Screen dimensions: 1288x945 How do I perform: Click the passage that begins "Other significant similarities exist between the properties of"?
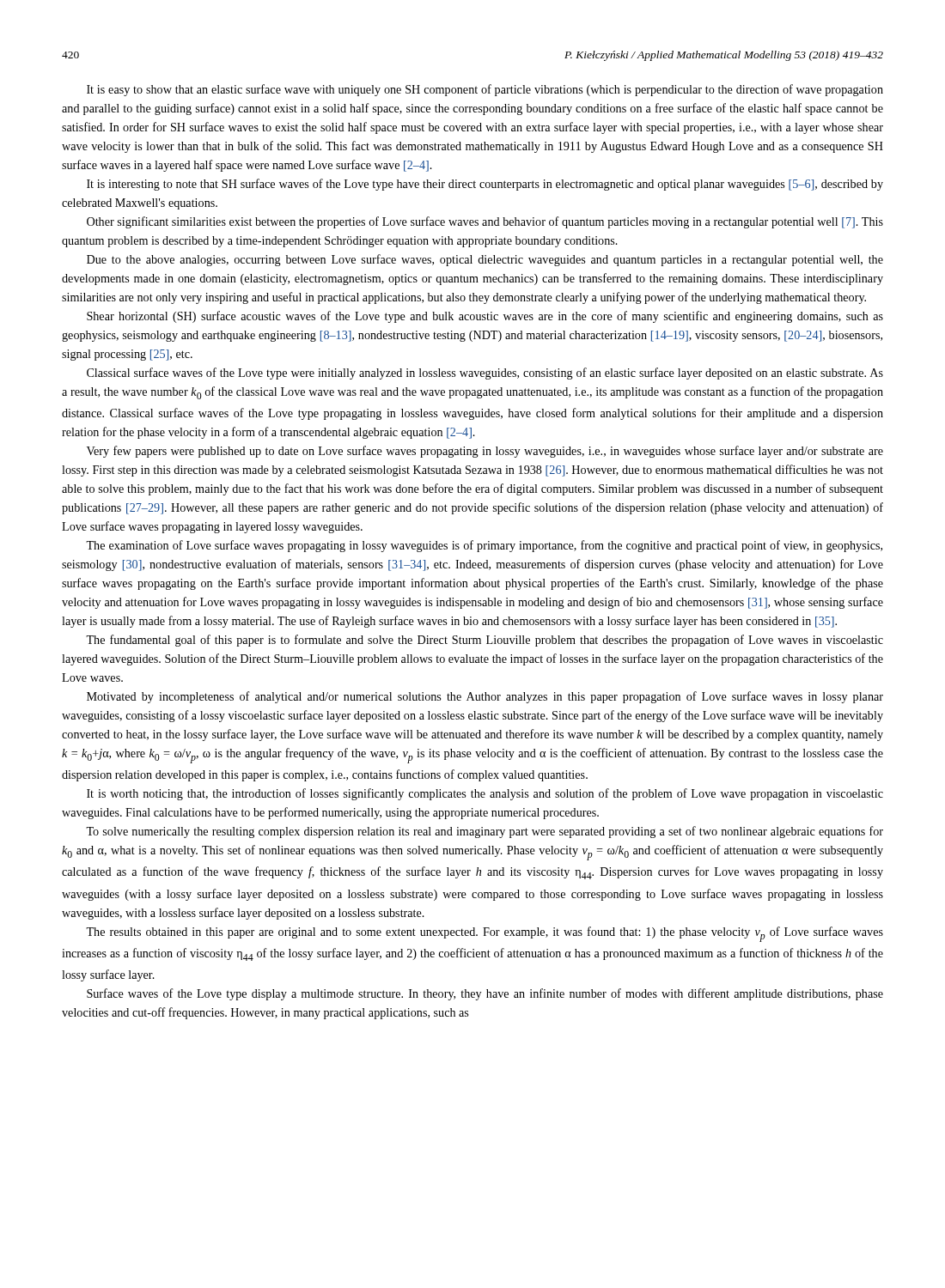[x=472, y=231]
